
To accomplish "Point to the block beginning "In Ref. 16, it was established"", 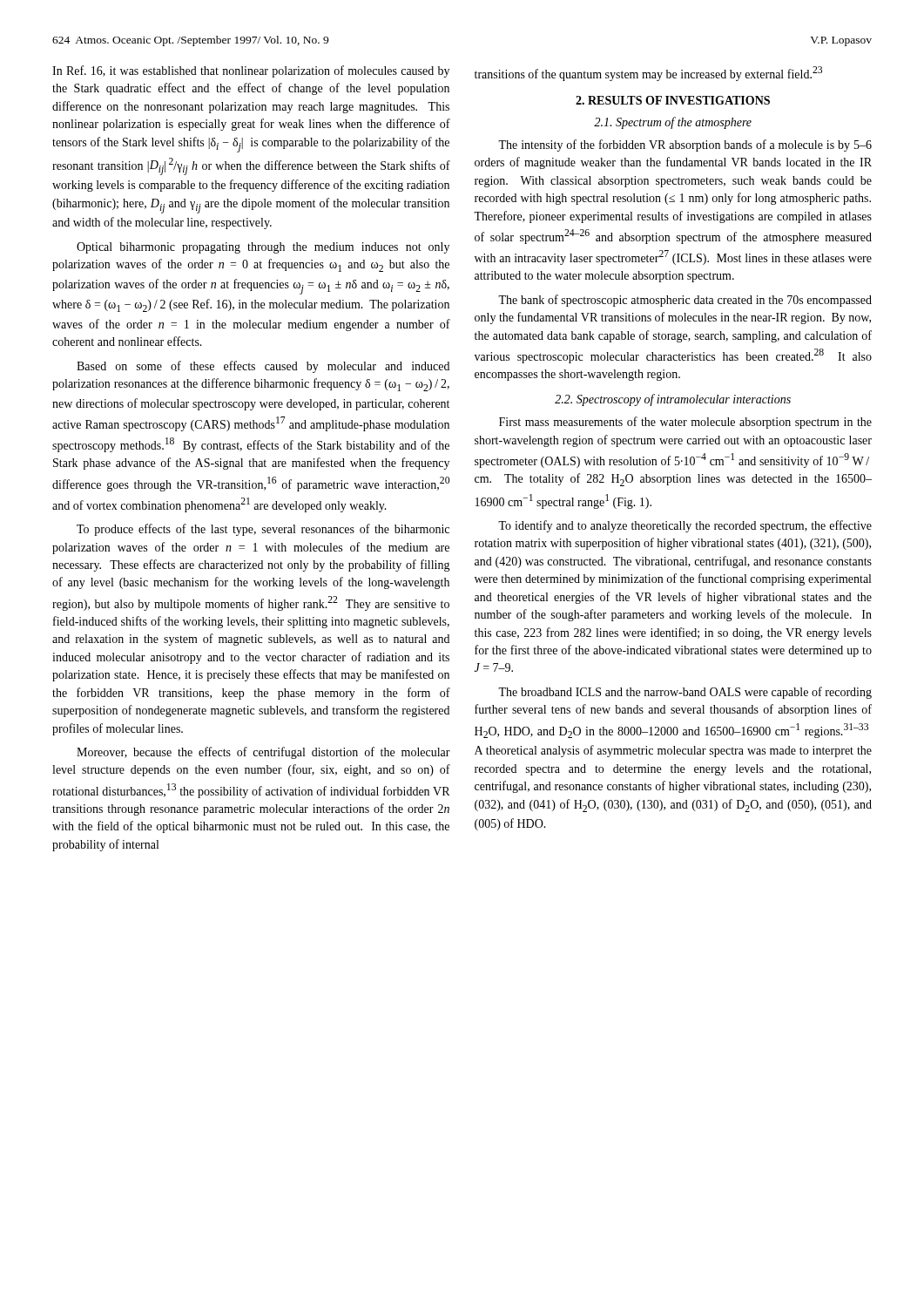I will click(x=251, y=148).
